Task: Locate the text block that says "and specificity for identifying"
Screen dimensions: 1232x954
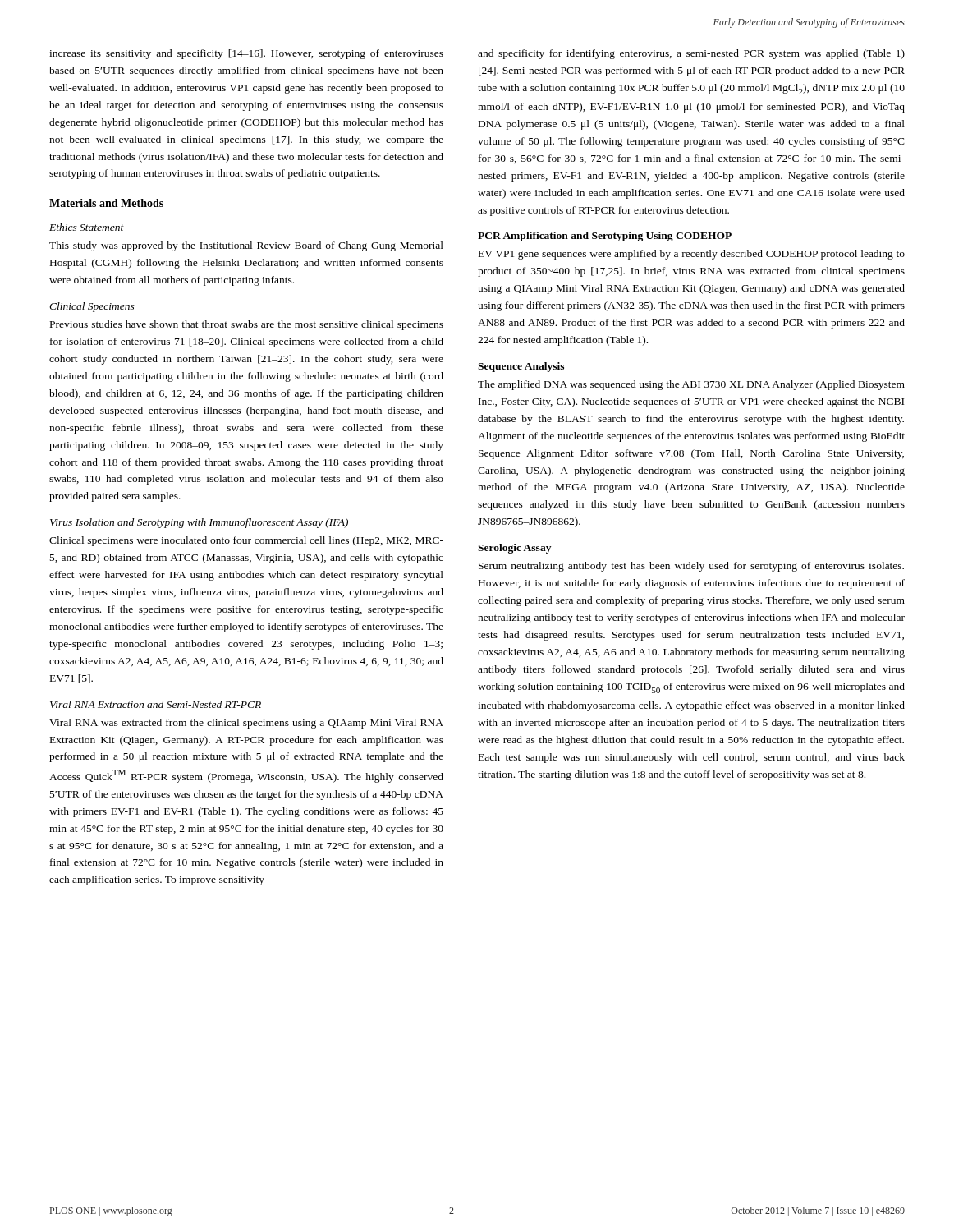Action: [691, 132]
